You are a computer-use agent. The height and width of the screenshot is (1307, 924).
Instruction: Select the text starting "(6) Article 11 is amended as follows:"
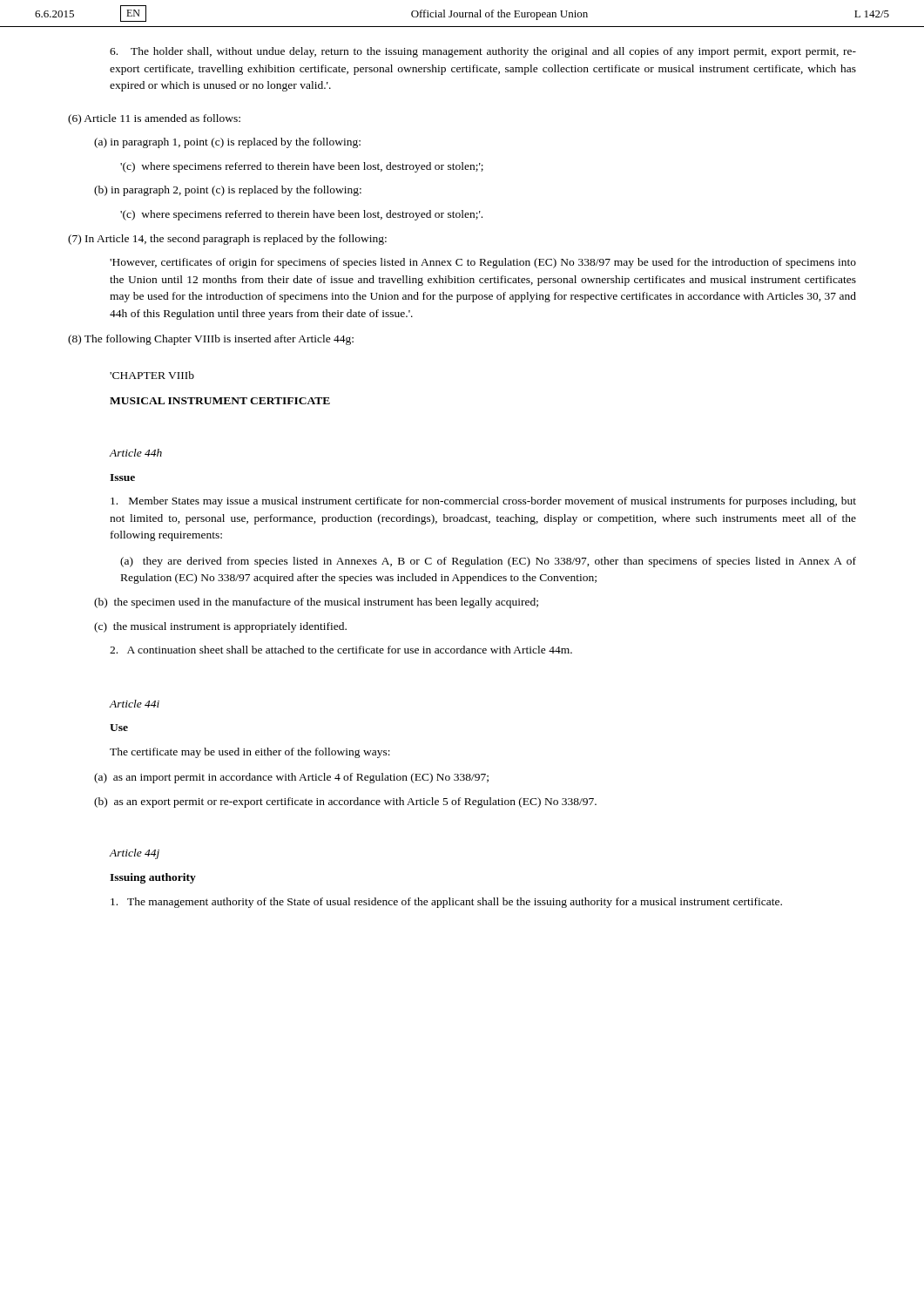(x=155, y=118)
